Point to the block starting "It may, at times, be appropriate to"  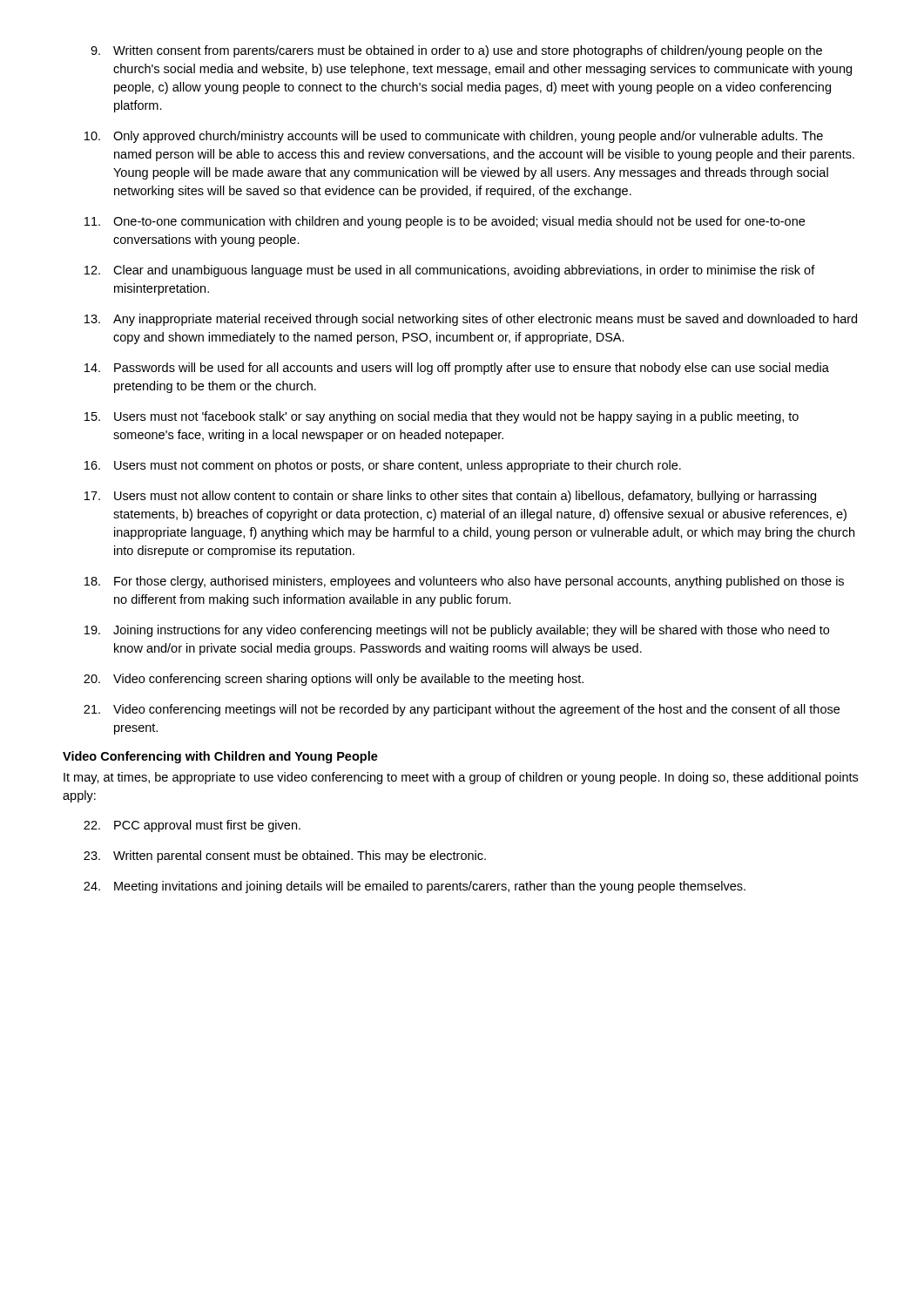click(461, 787)
